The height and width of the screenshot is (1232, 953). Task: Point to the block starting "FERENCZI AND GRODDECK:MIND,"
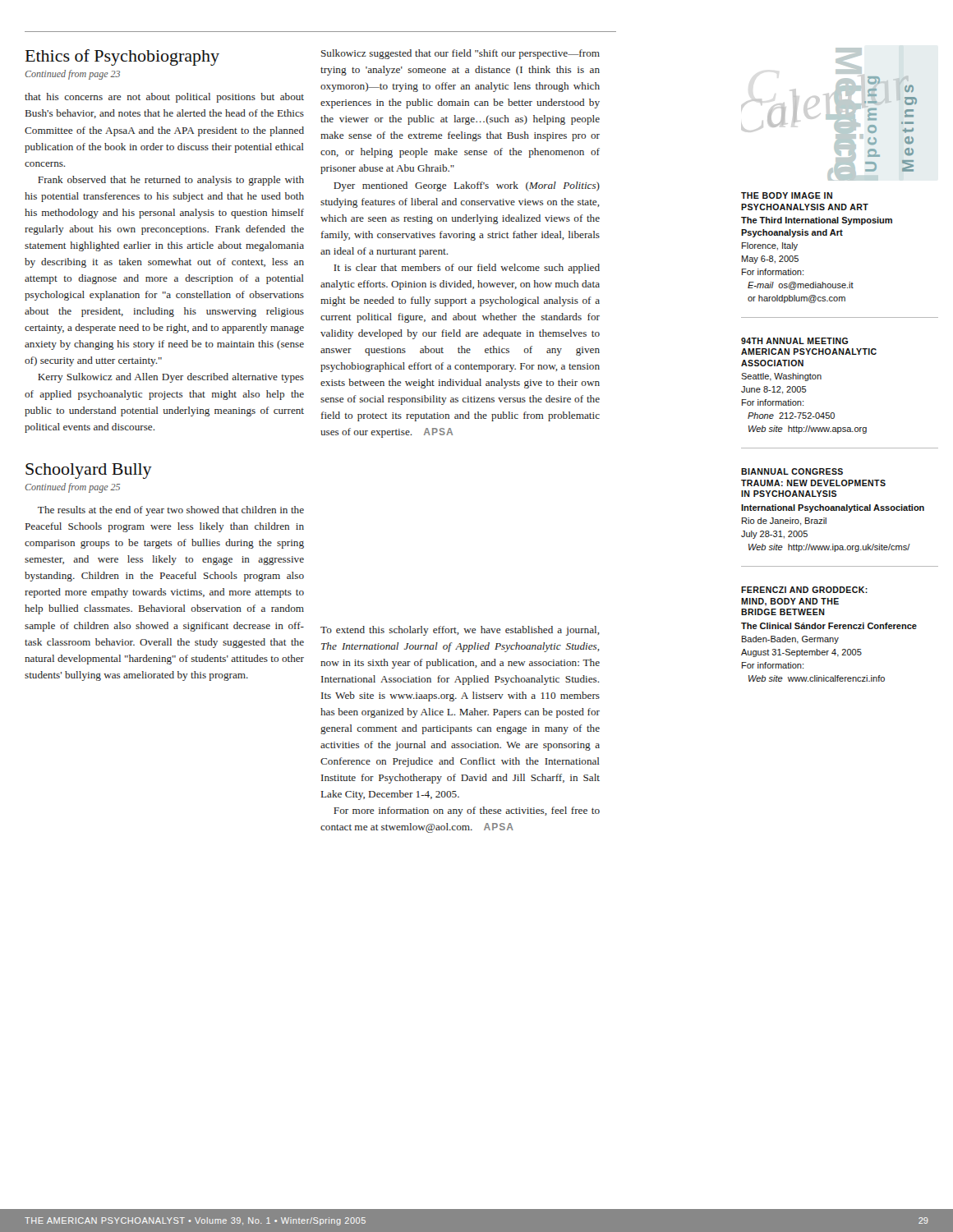840,635
